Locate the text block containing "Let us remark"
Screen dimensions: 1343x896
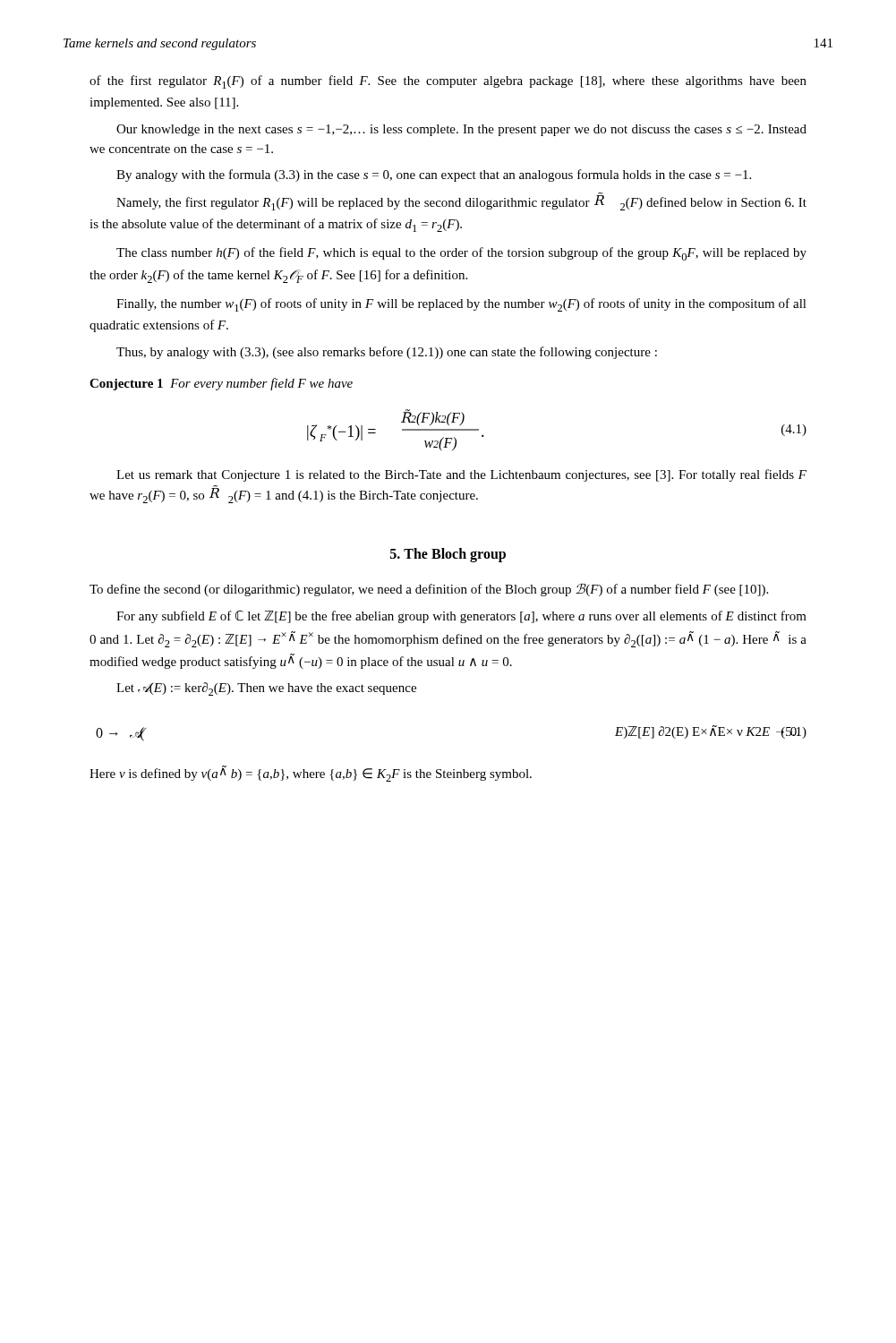pyautogui.click(x=448, y=487)
